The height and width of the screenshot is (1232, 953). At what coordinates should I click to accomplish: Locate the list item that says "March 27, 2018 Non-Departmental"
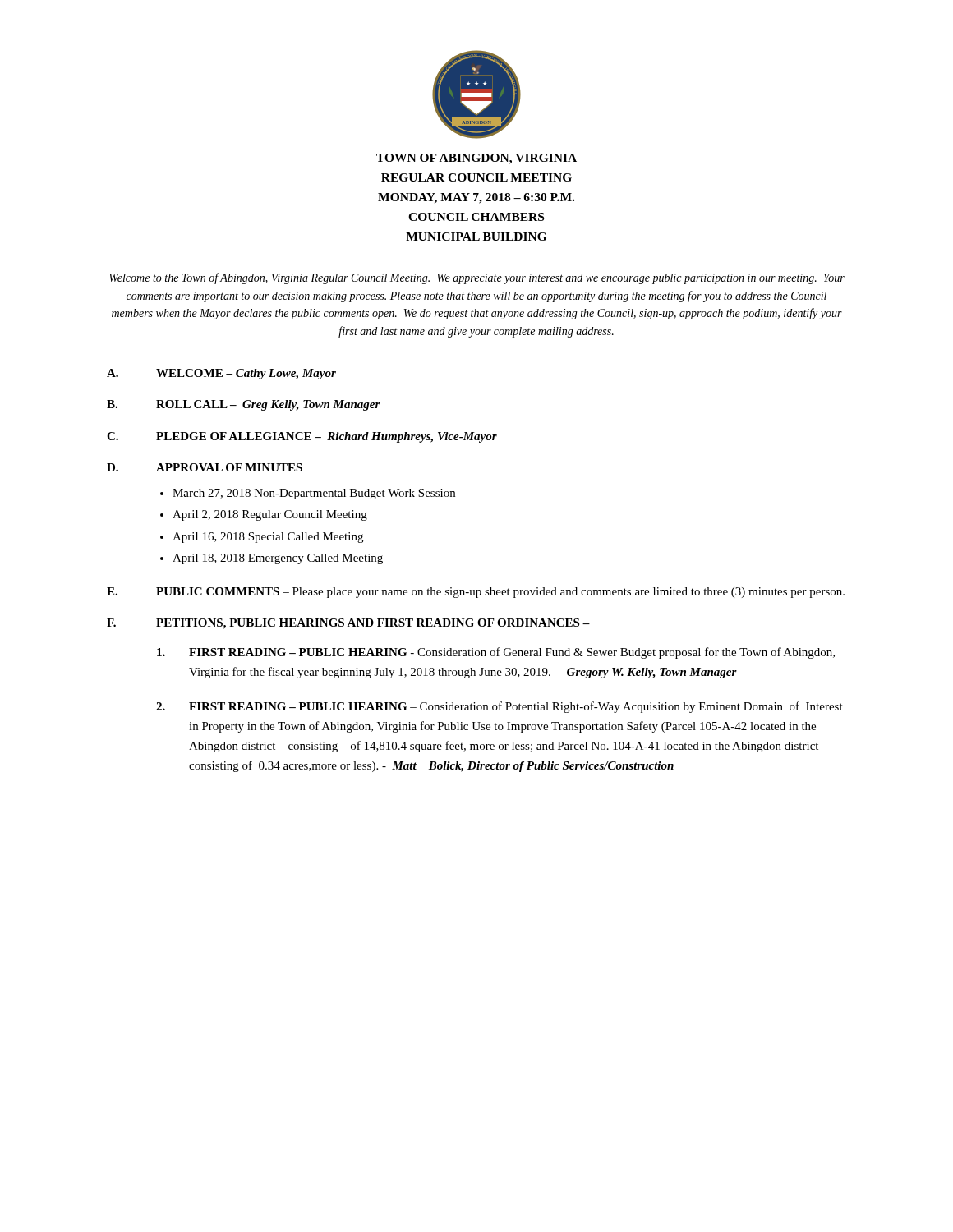314,493
